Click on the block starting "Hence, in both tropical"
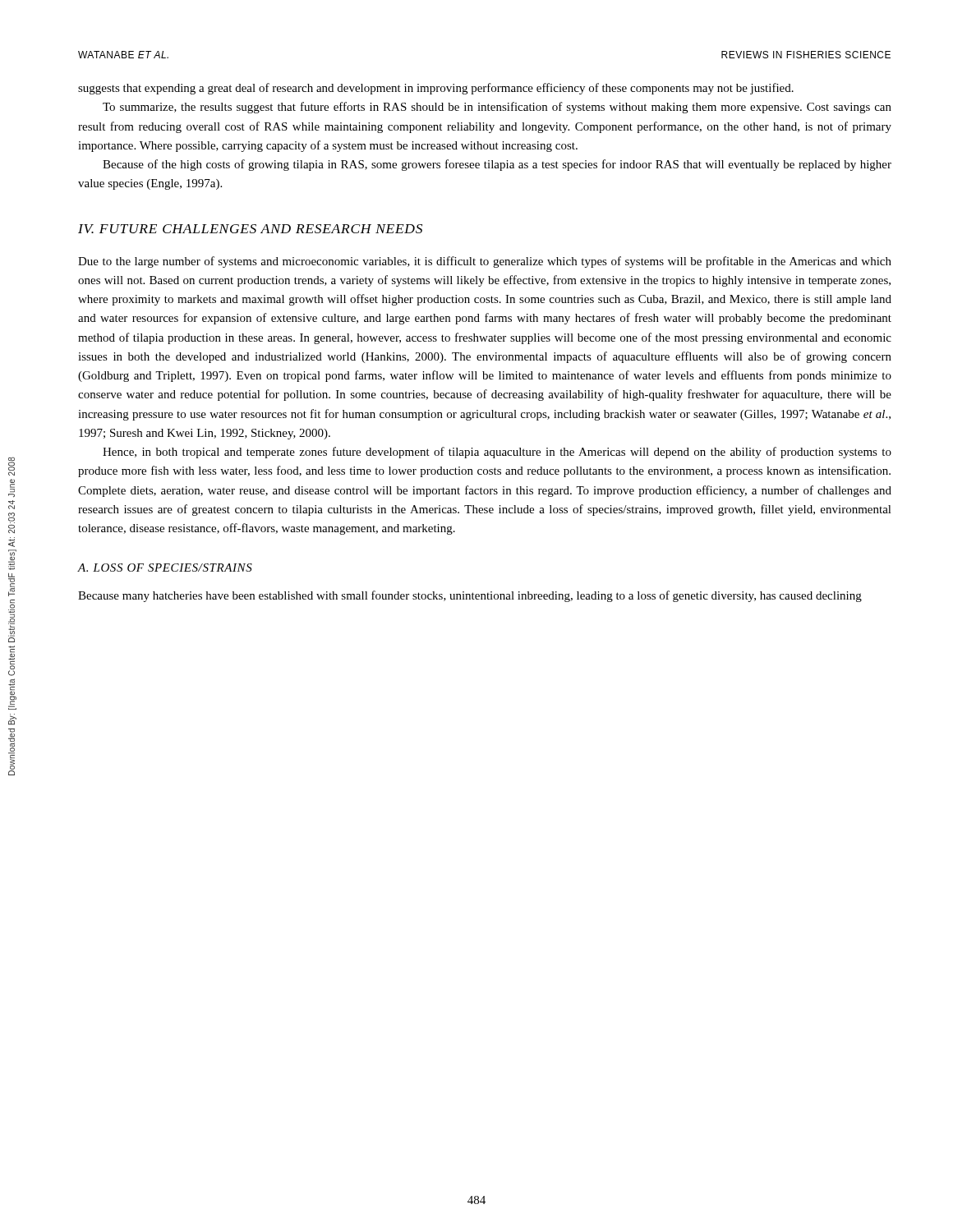Image resolution: width=953 pixels, height=1232 pixels. pyautogui.click(x=485, y=490)
